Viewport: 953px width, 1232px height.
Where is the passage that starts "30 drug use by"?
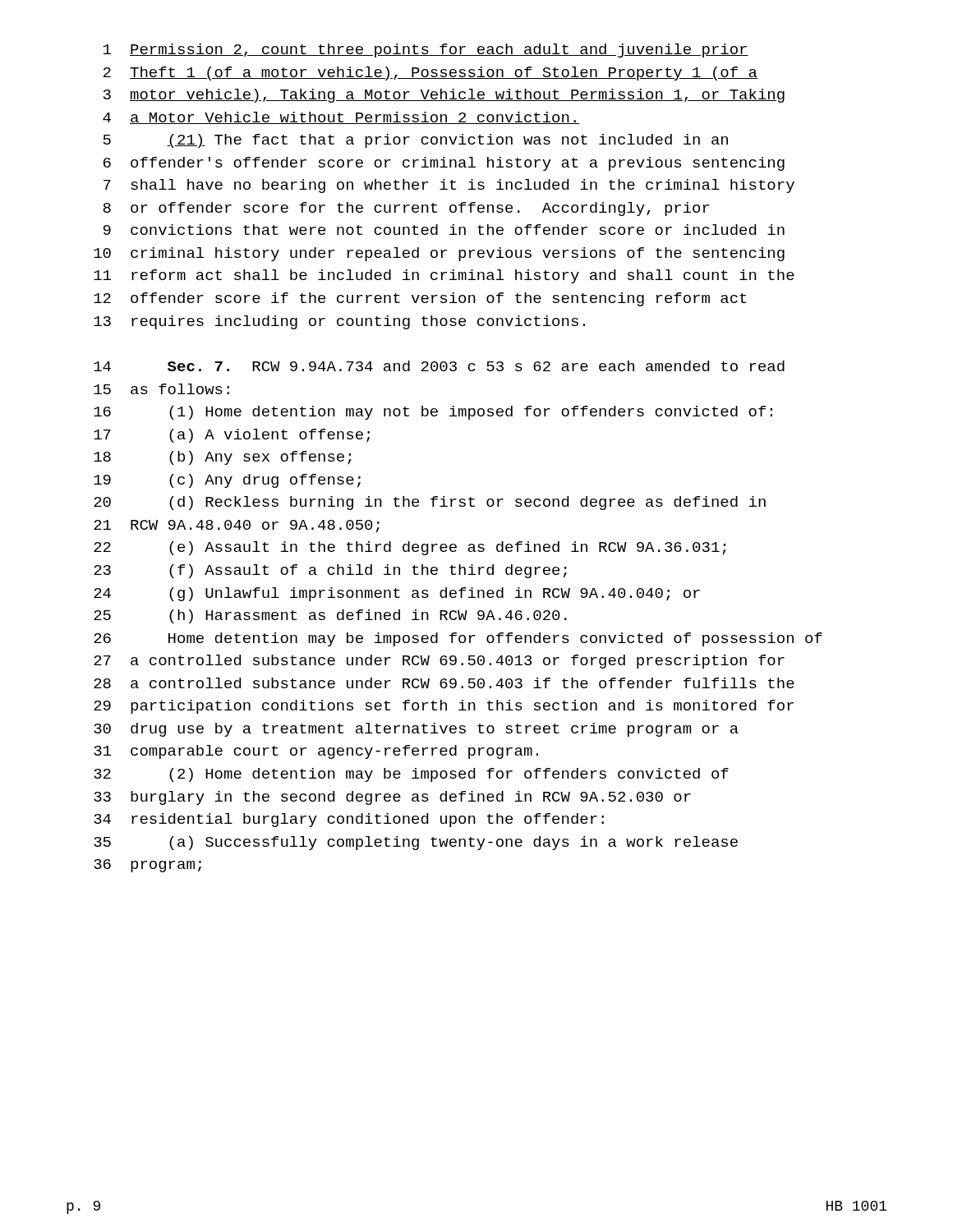pyautogui.click(x=485, y=730)
